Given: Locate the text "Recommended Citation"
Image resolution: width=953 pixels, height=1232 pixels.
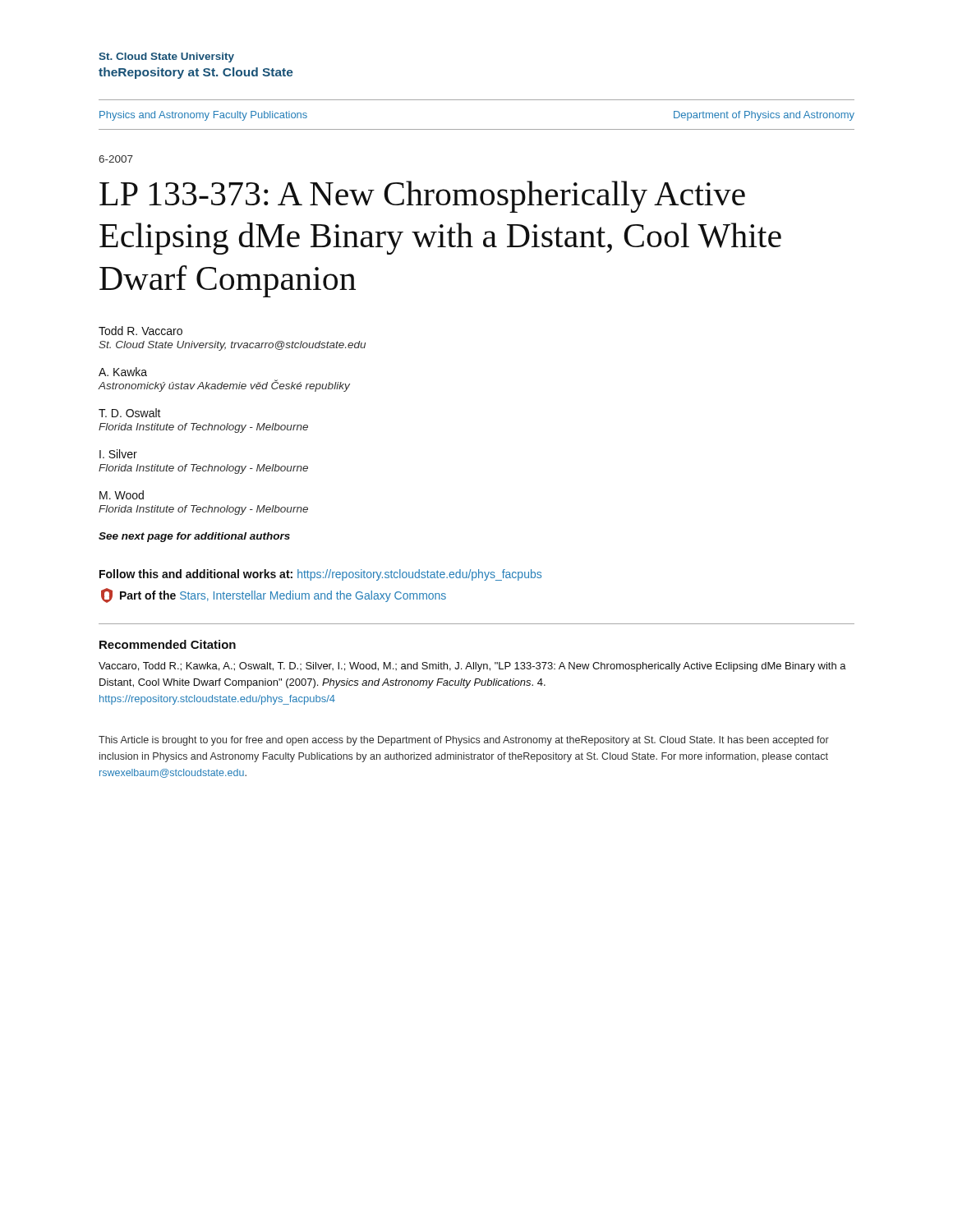Looking at the screenshot, I should tap(167, 644).
